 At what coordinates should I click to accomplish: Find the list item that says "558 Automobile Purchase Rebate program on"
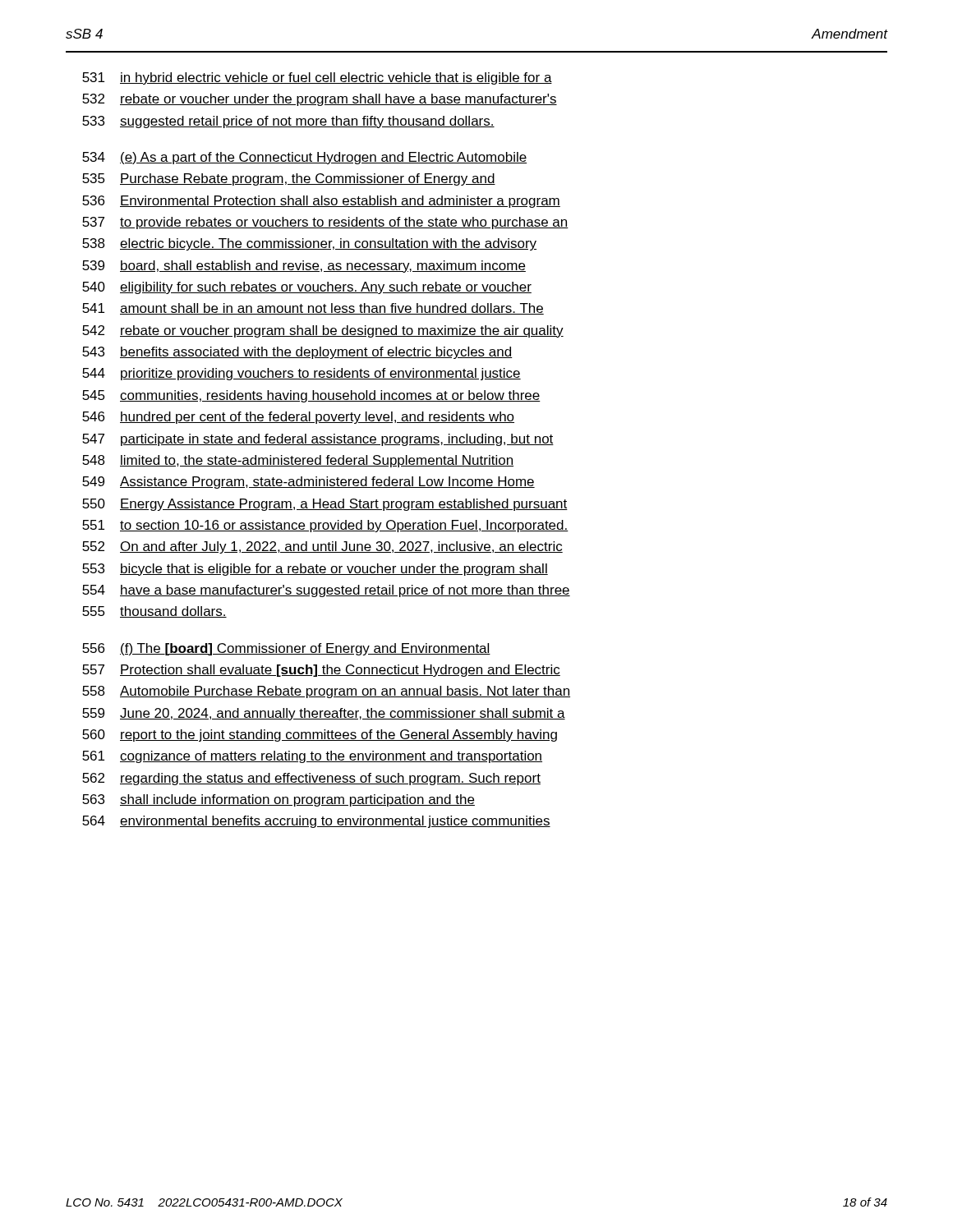point(476,692)
